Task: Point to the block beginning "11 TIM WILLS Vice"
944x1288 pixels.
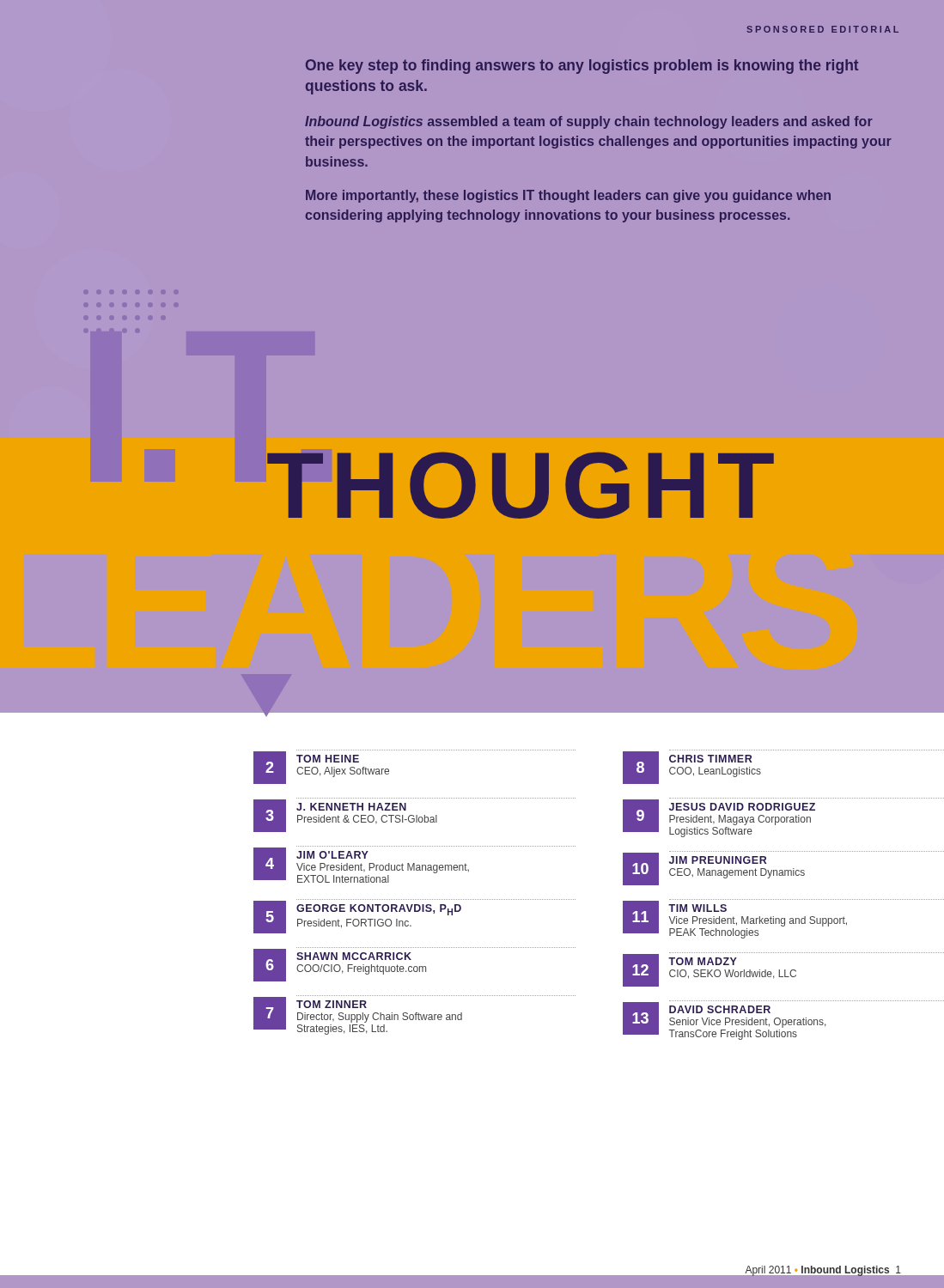Action: (x=783, y=919)
